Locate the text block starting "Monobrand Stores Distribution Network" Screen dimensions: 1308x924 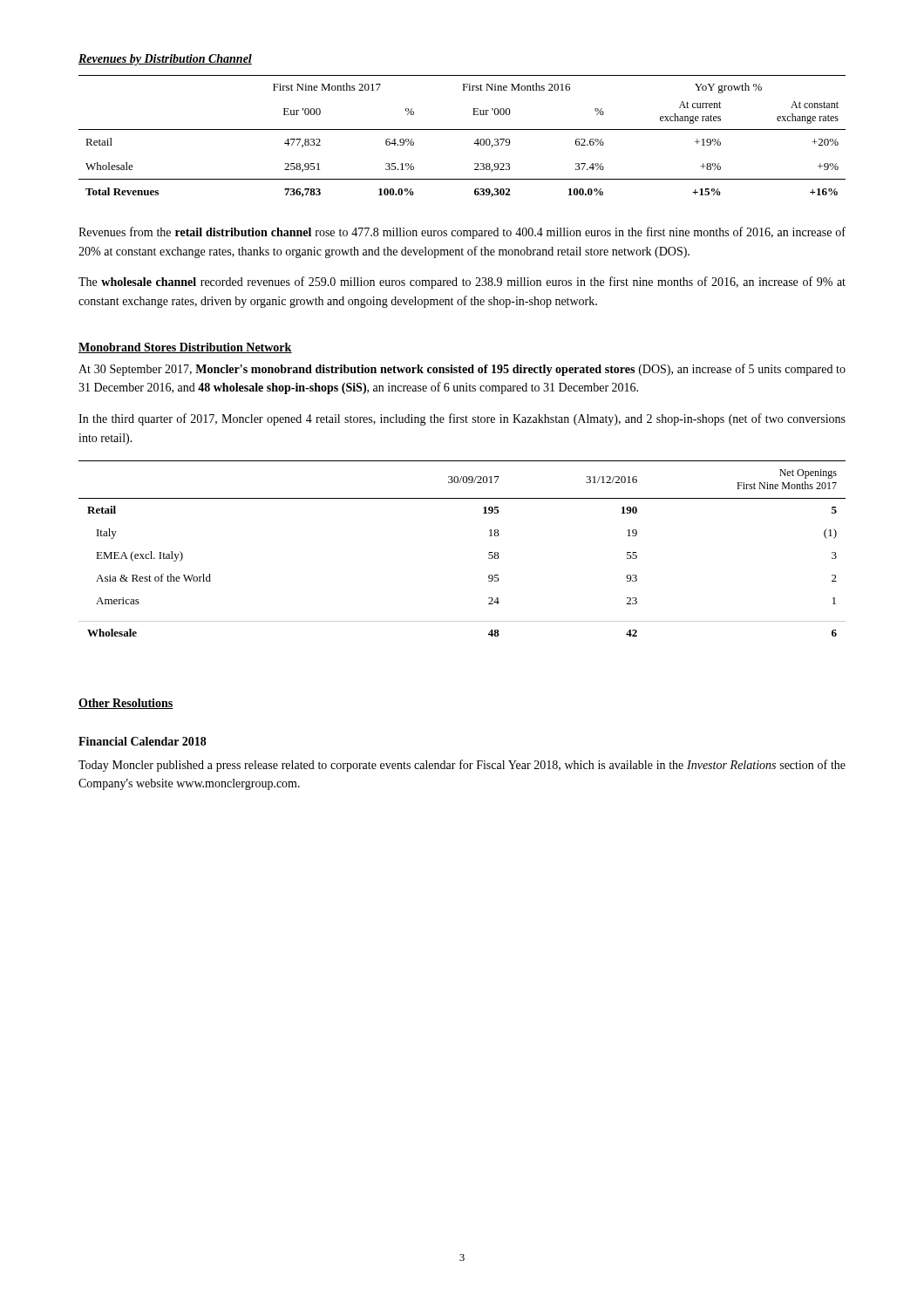(185, 347)
